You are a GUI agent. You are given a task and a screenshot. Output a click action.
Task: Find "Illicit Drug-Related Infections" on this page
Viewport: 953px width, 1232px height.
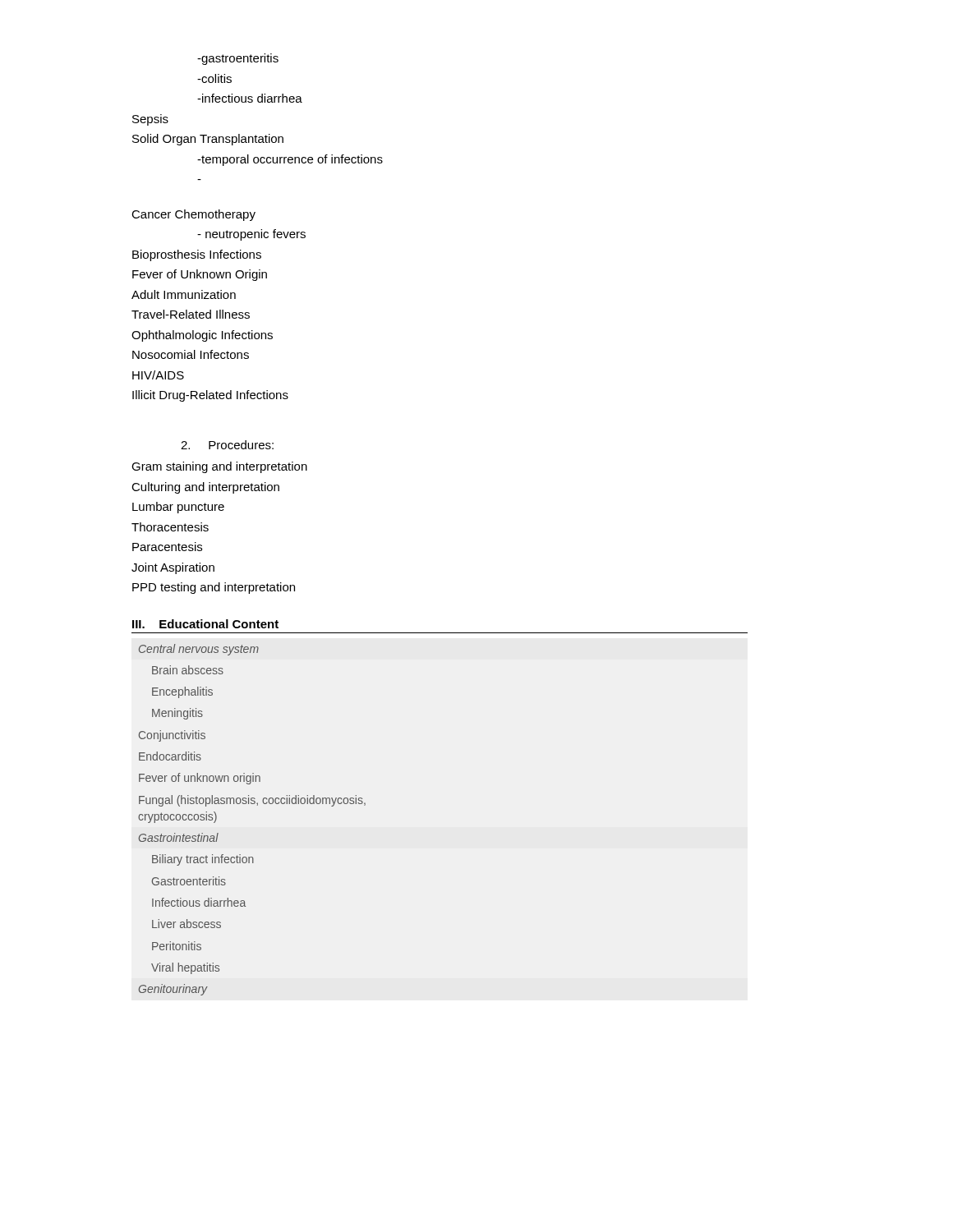click(210, 395)
